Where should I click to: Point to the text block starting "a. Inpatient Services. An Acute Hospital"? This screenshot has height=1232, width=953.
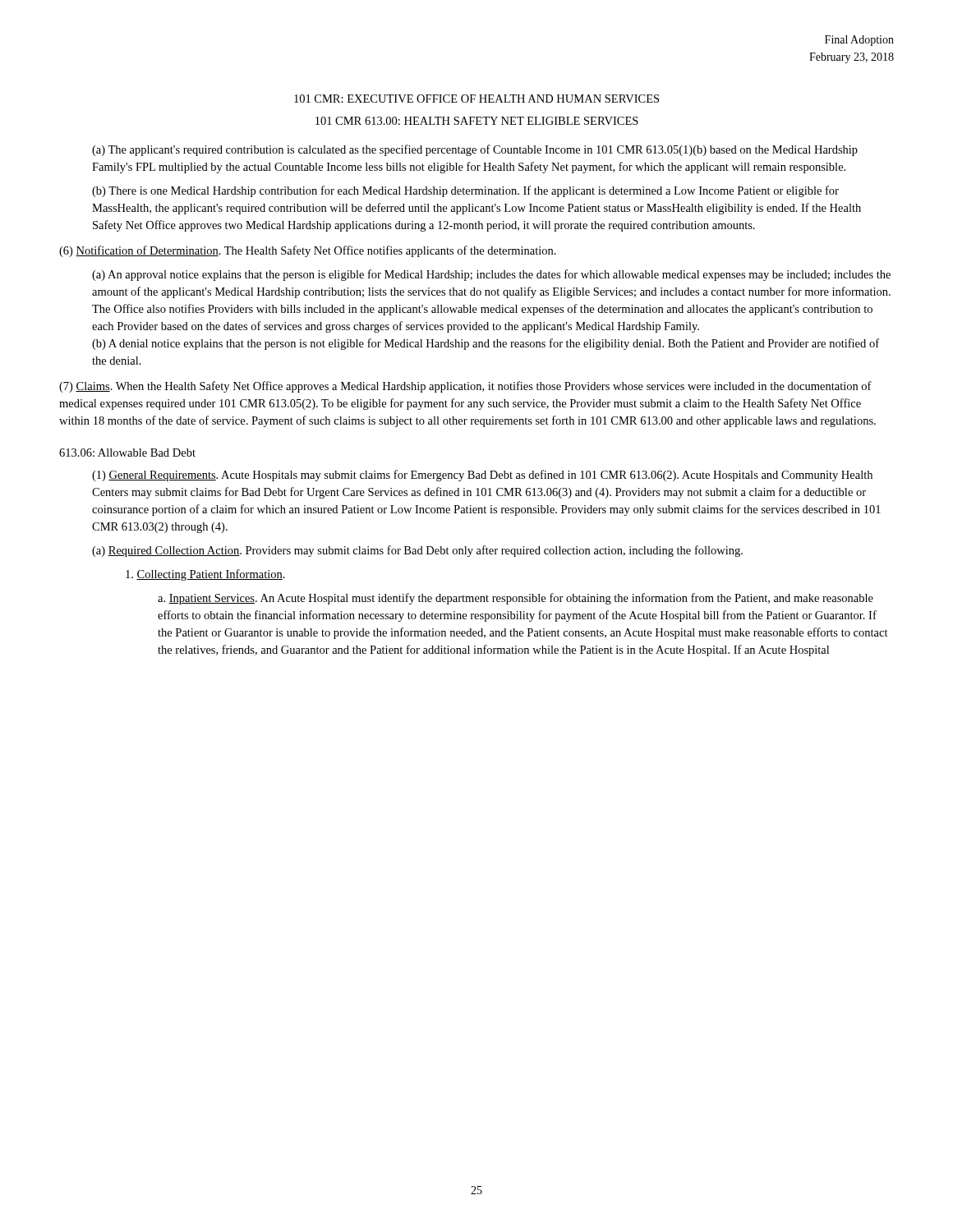click(523, 624)
